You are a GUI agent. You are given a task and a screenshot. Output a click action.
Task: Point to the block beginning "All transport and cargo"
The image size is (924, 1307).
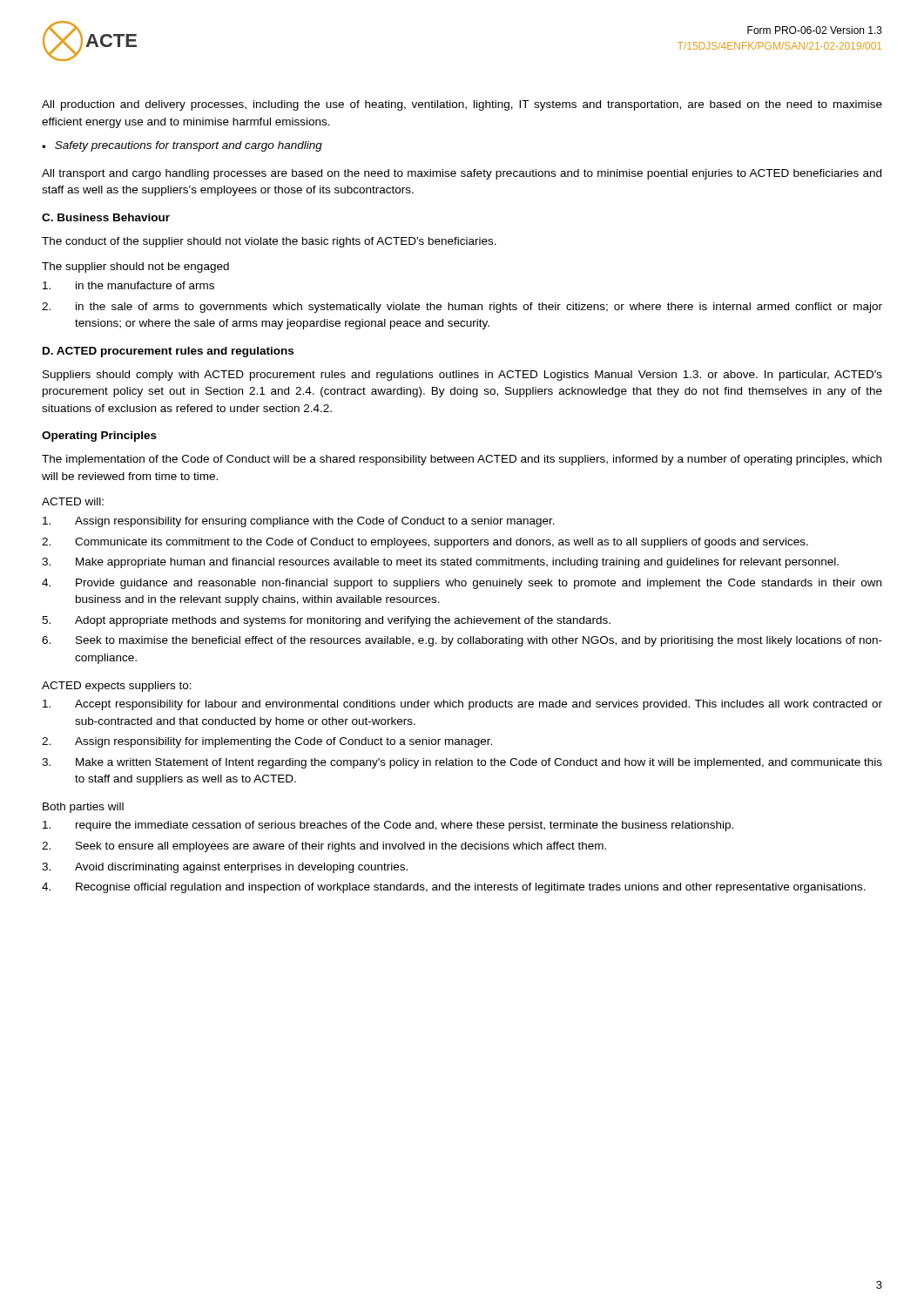(462, 181)
